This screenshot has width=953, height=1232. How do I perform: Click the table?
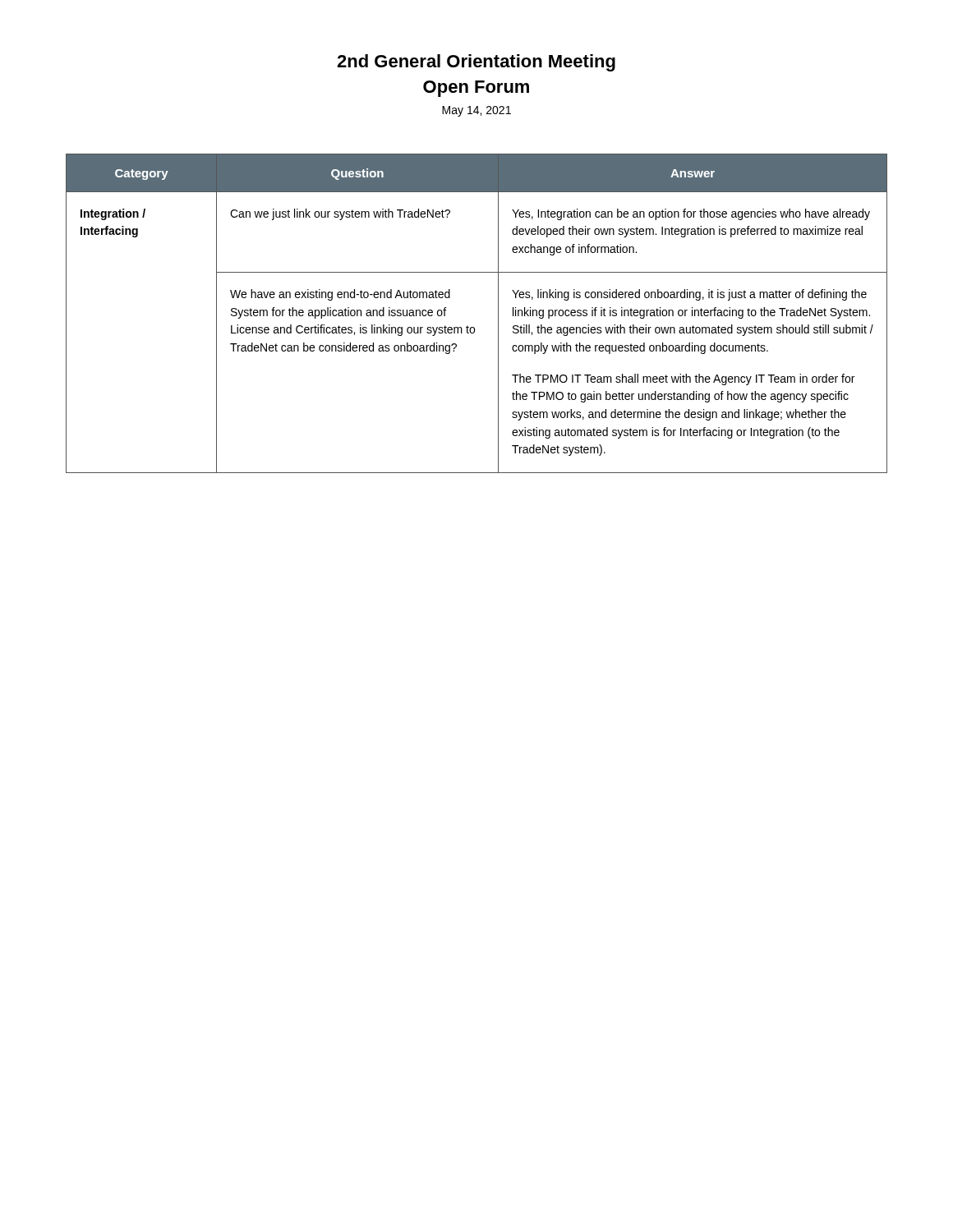point(476,313)
